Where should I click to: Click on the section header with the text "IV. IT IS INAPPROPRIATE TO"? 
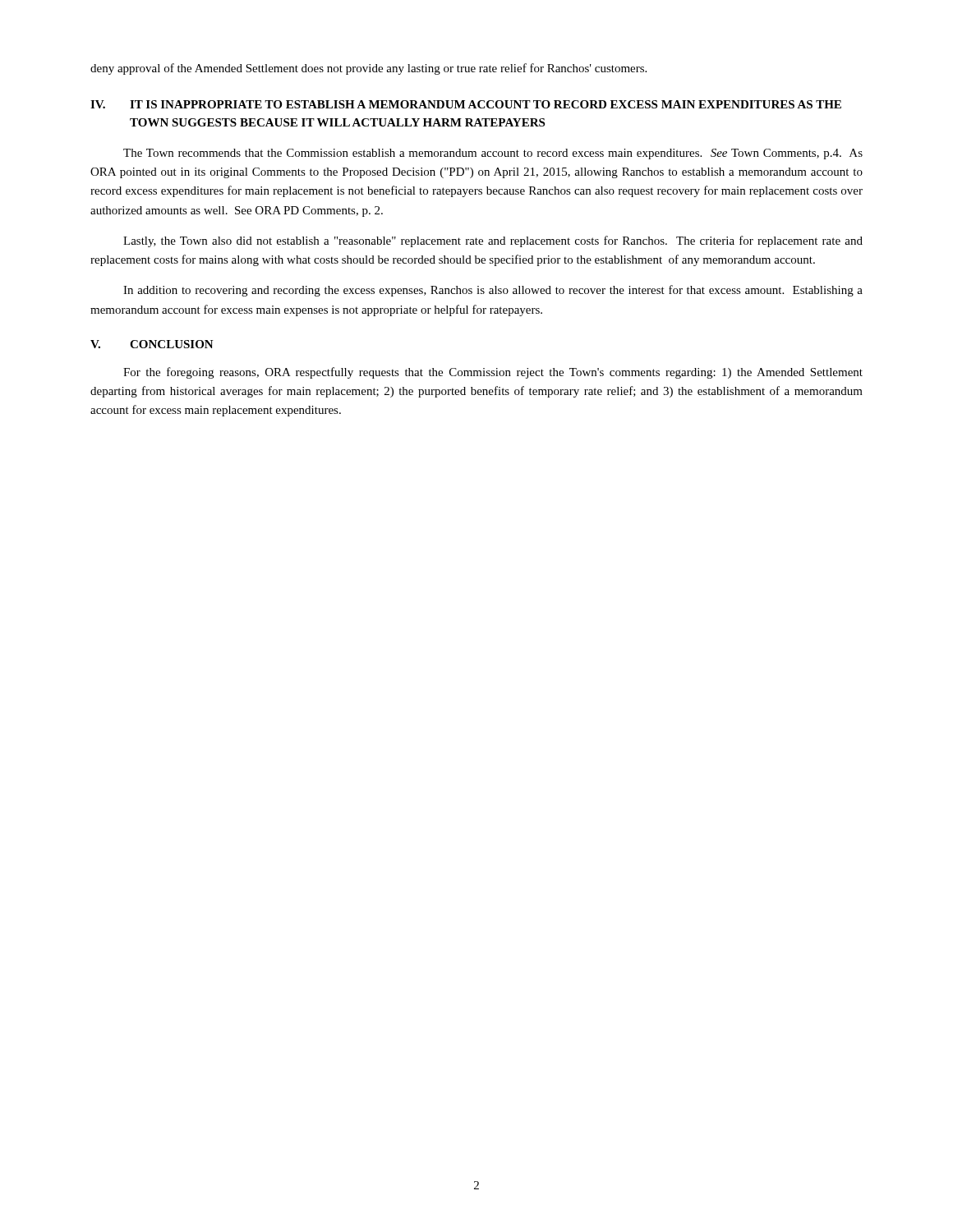(476, 114)
